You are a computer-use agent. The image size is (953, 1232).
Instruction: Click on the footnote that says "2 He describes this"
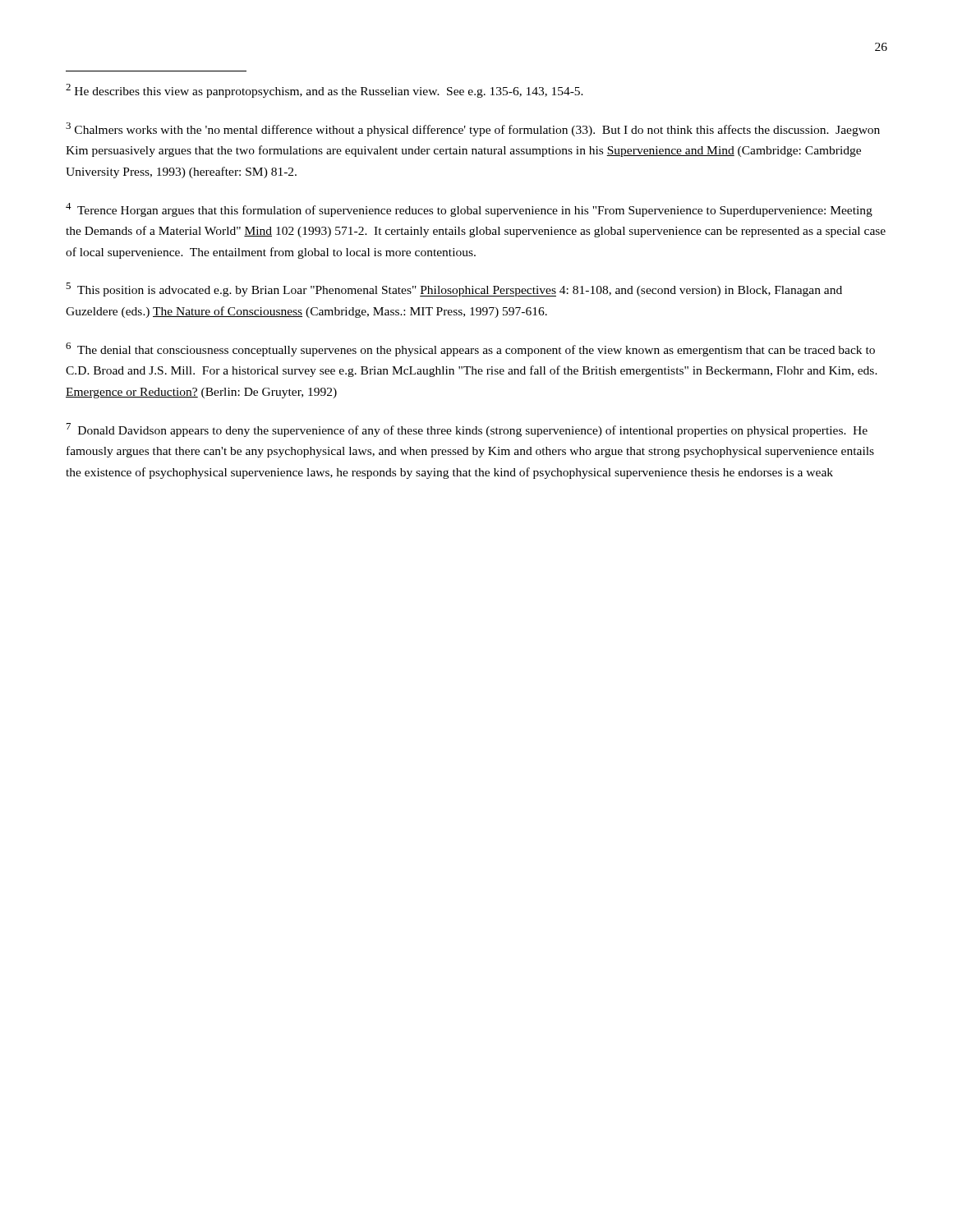(x=325, y=89)
